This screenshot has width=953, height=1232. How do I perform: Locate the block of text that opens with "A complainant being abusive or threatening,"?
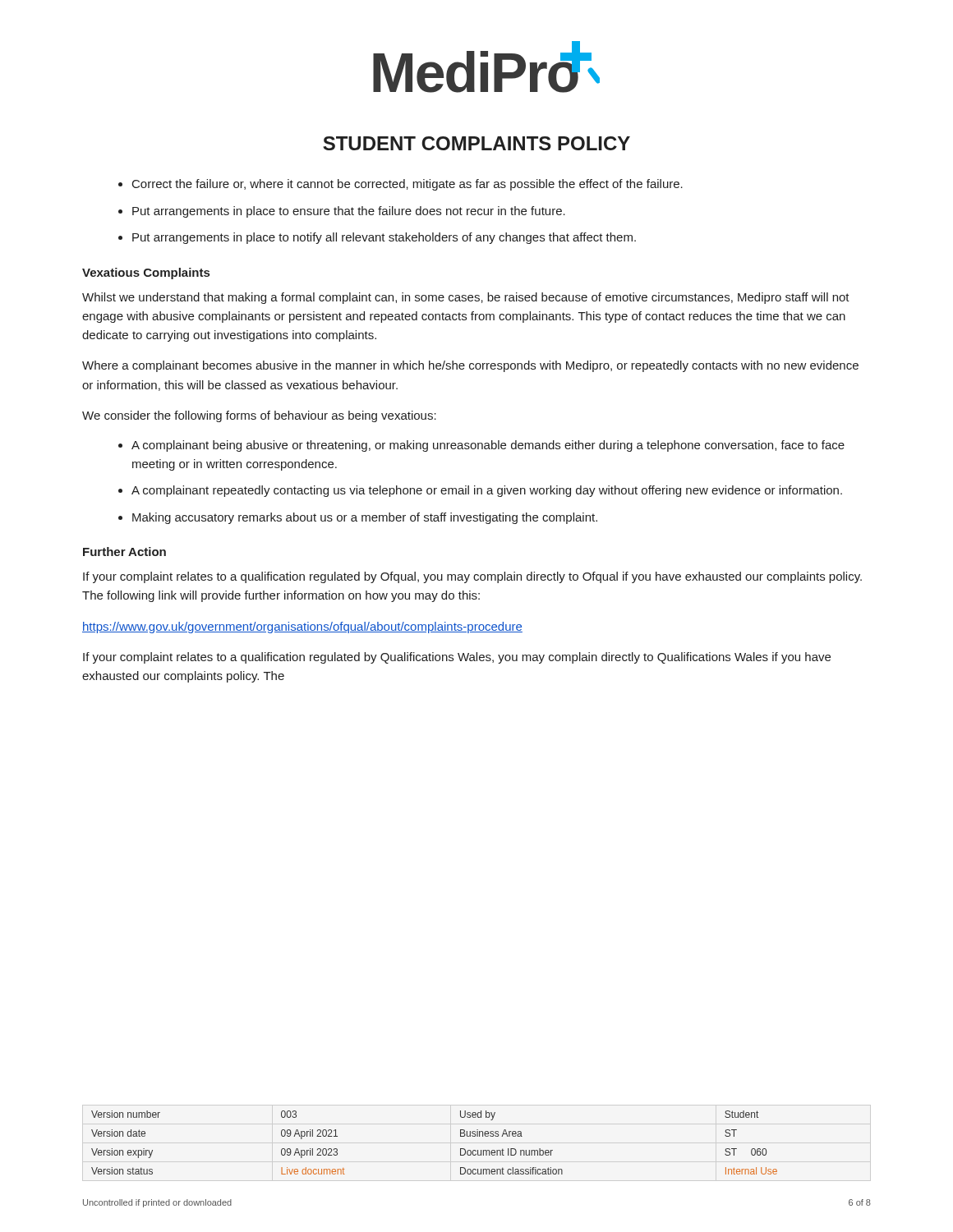tap(488, 454)
